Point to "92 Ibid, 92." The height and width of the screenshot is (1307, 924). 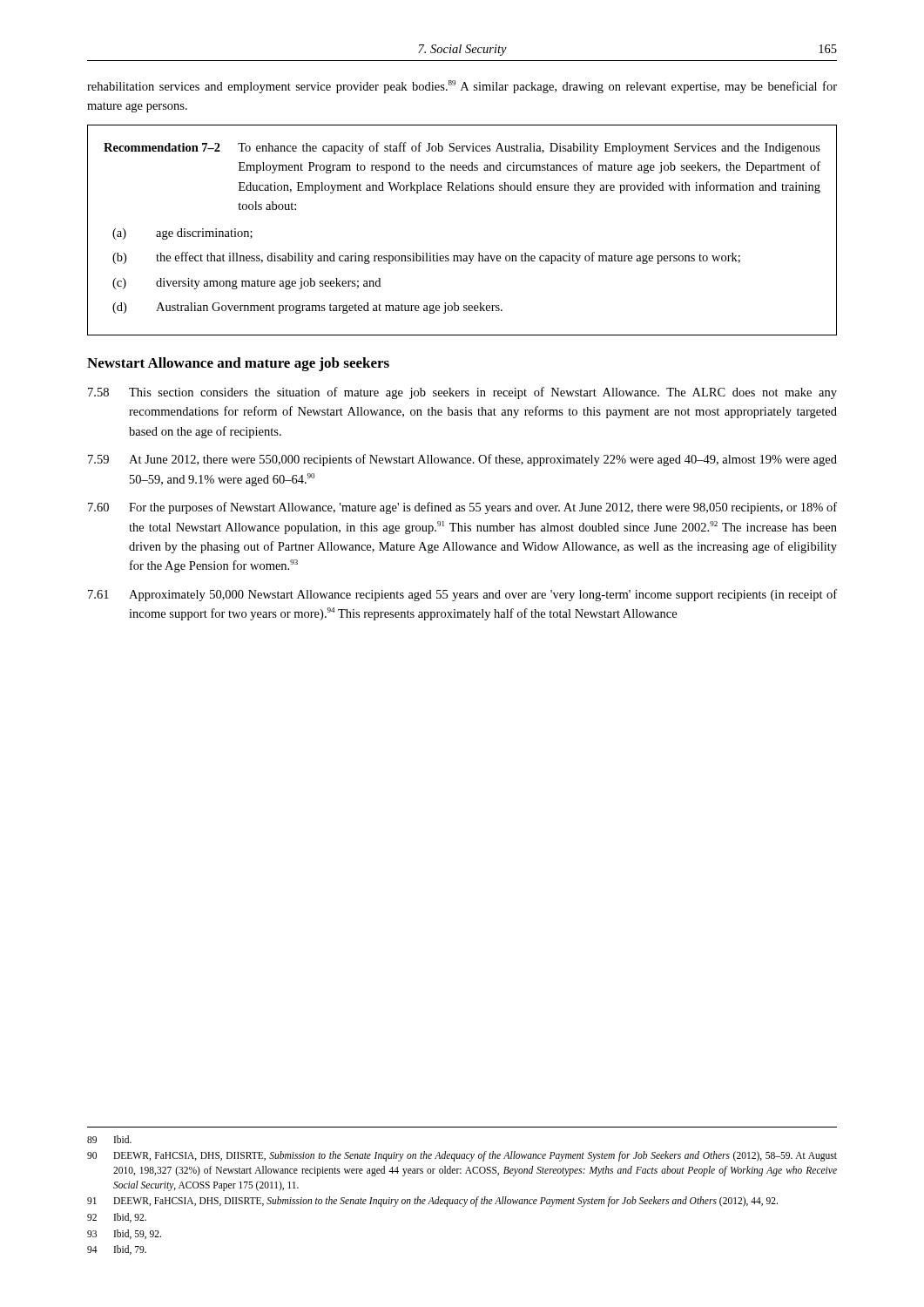(117, 1218)
